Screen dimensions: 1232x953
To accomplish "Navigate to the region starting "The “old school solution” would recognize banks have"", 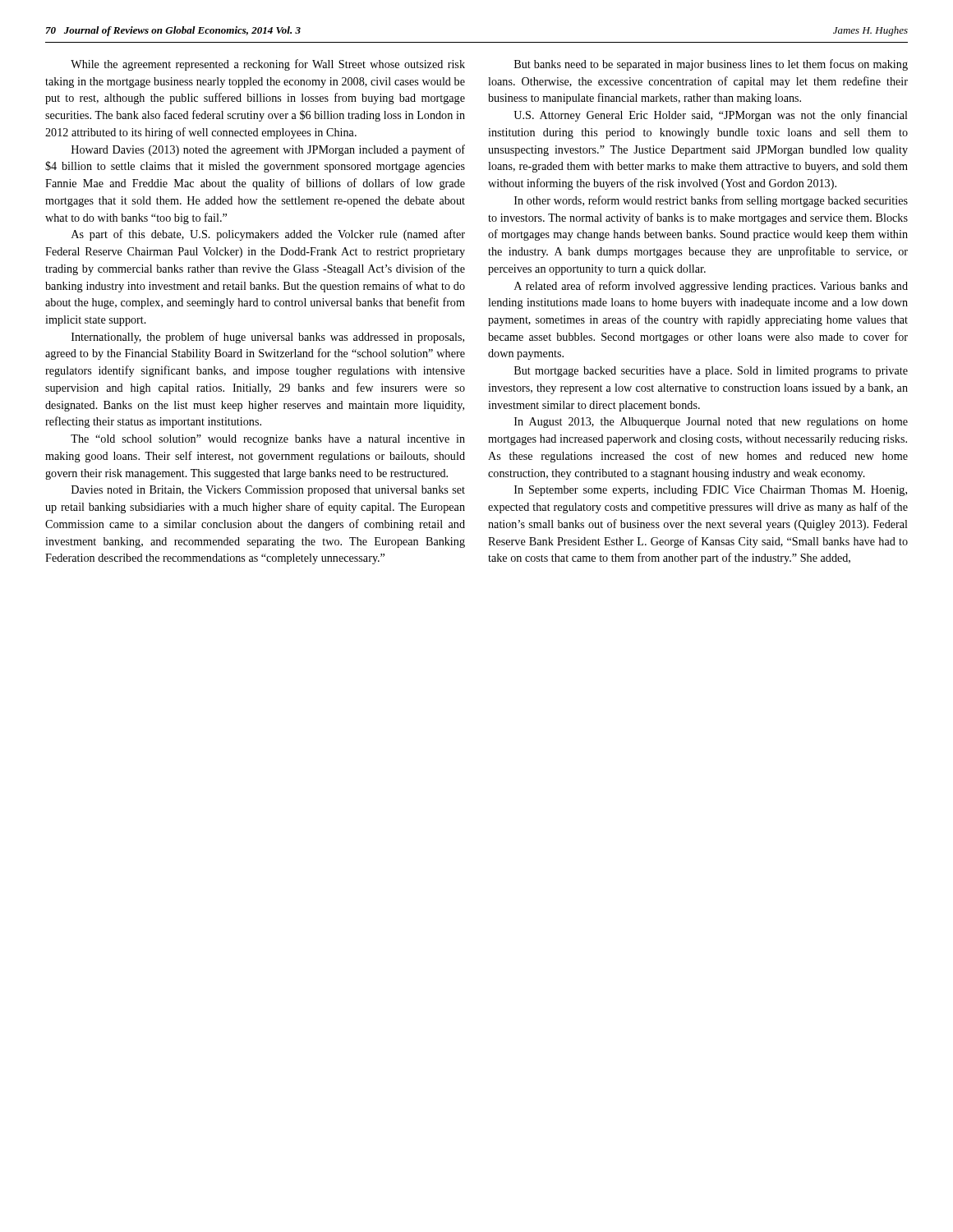I will (x=255, y=456).
